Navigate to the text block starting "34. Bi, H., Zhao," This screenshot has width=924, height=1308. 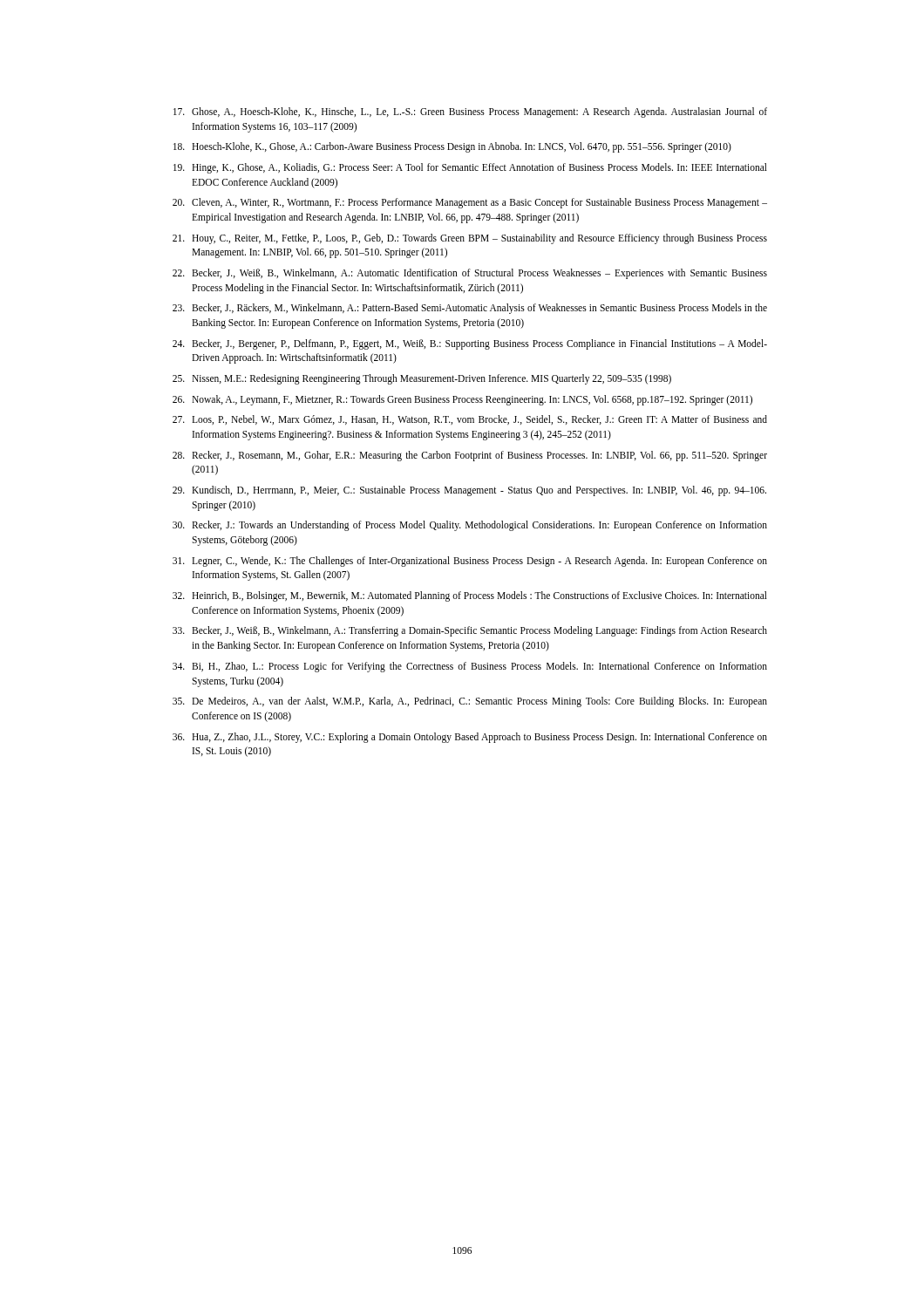tap(462, 674)
